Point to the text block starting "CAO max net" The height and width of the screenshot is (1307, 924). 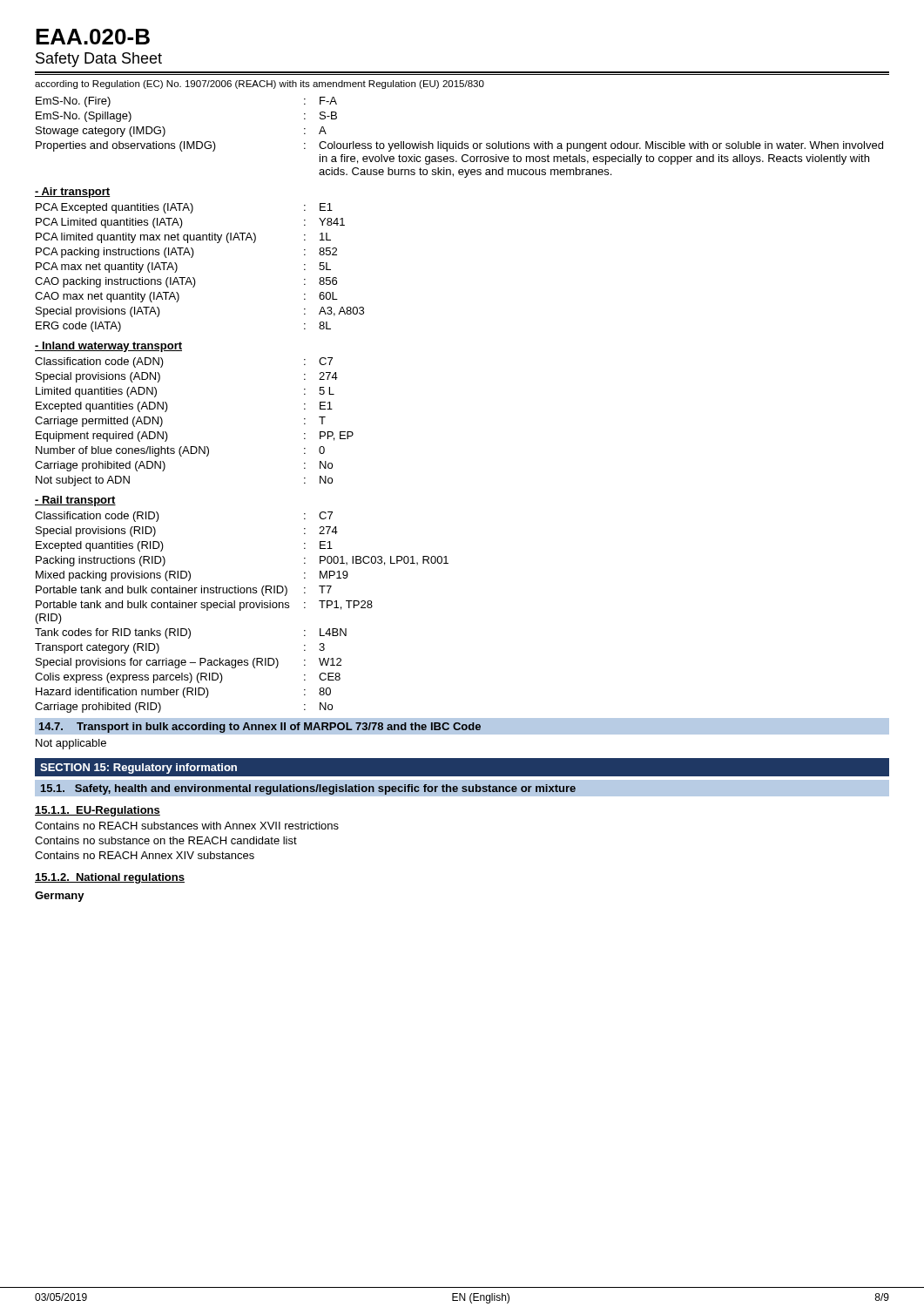(x=108, y=297)
